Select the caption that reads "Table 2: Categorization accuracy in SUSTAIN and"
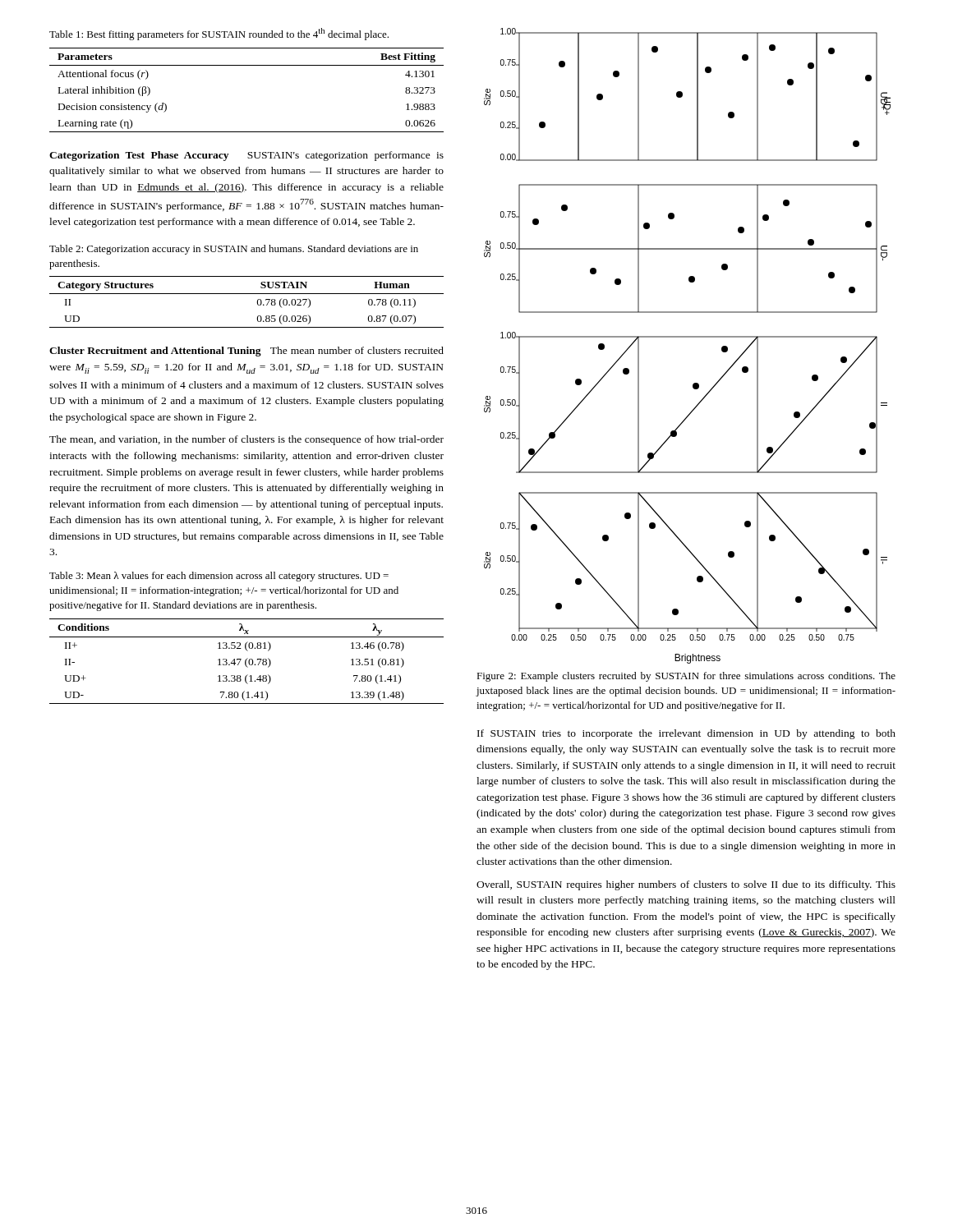 [x=234, y=256]
